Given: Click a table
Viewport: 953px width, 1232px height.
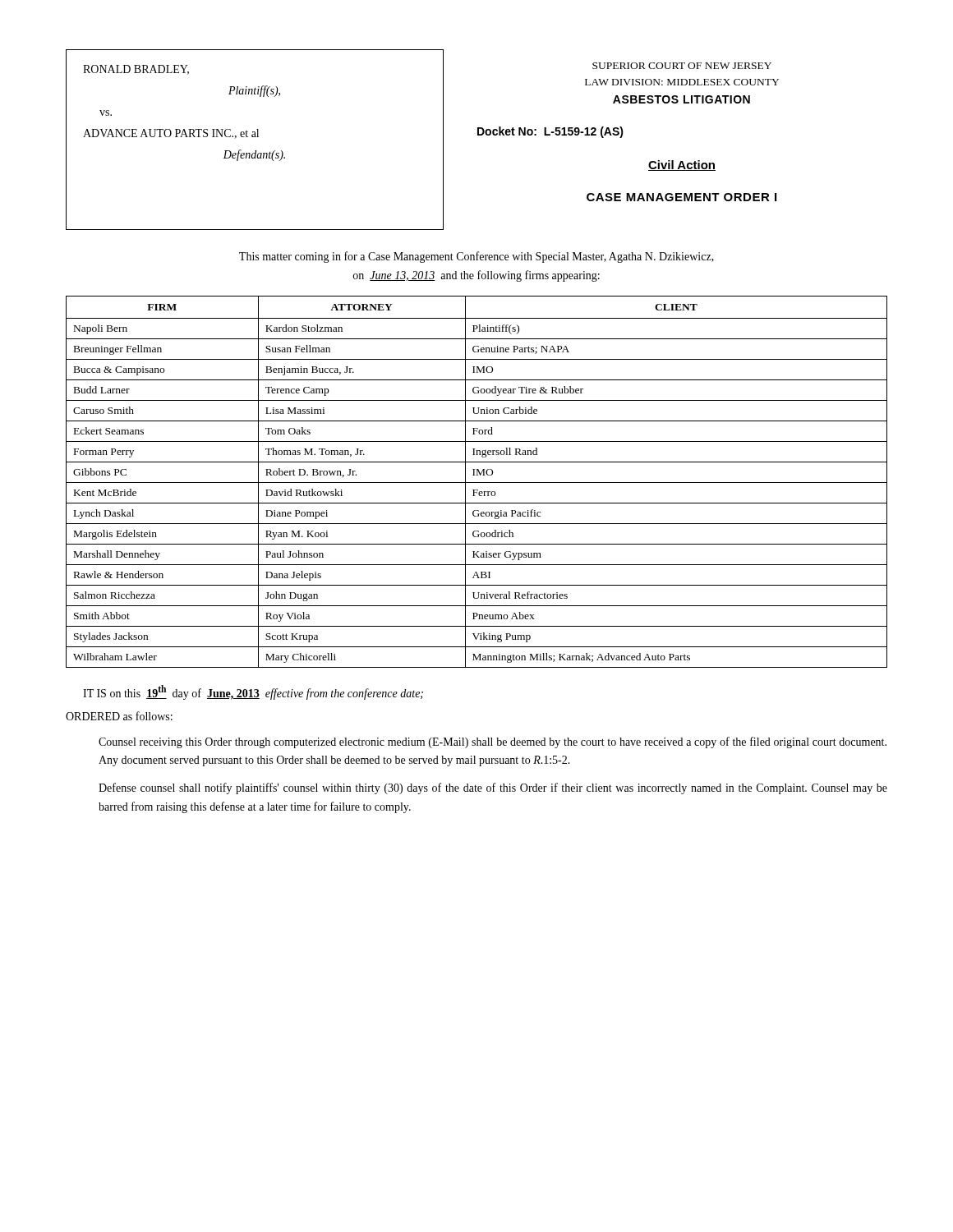Looking at the screenshot, I should click(476, 482).
